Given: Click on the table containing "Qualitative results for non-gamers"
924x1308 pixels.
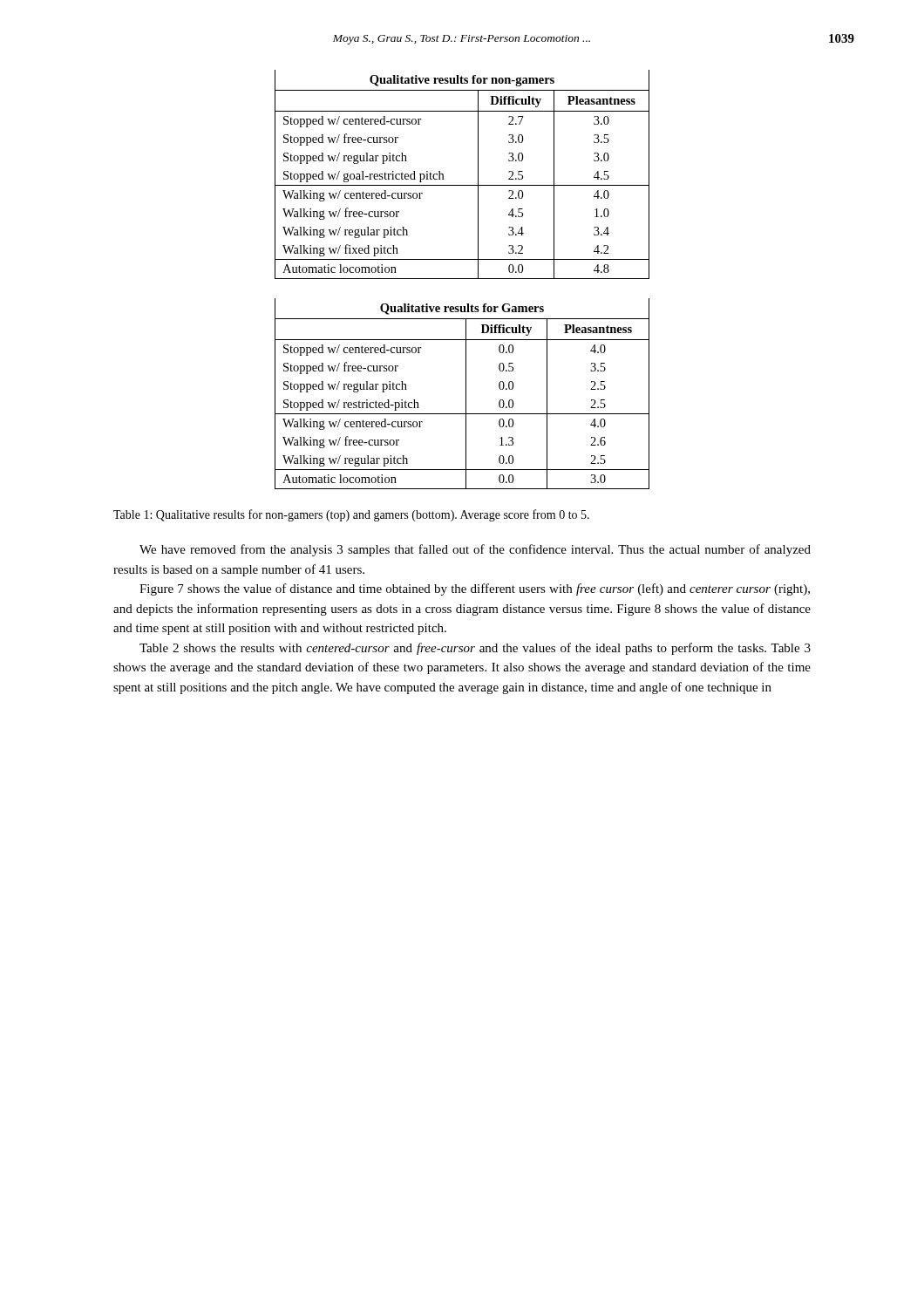Looking at the screenshot, I should 462,174.
